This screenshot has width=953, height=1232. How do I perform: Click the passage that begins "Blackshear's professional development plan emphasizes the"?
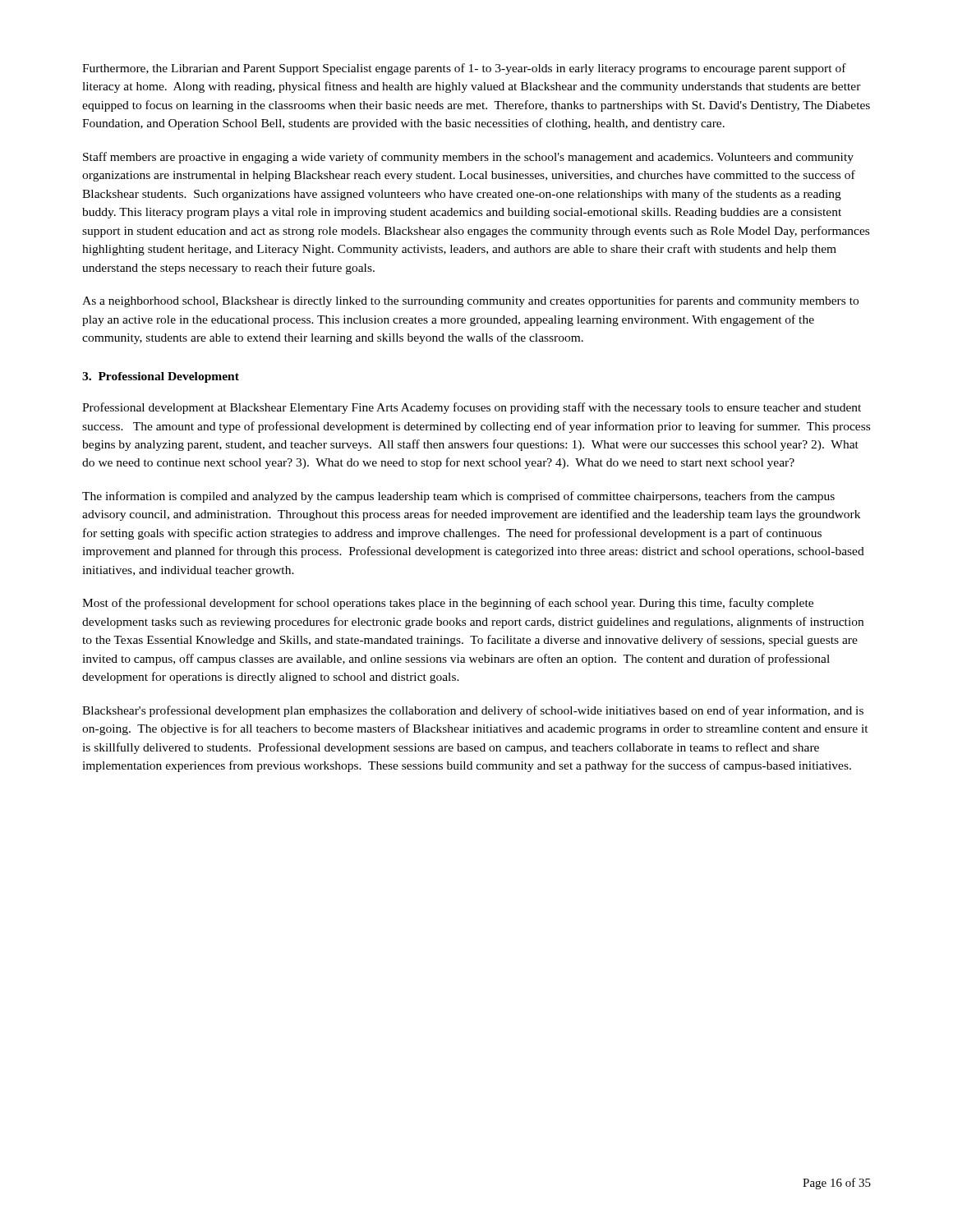[475, 737]
